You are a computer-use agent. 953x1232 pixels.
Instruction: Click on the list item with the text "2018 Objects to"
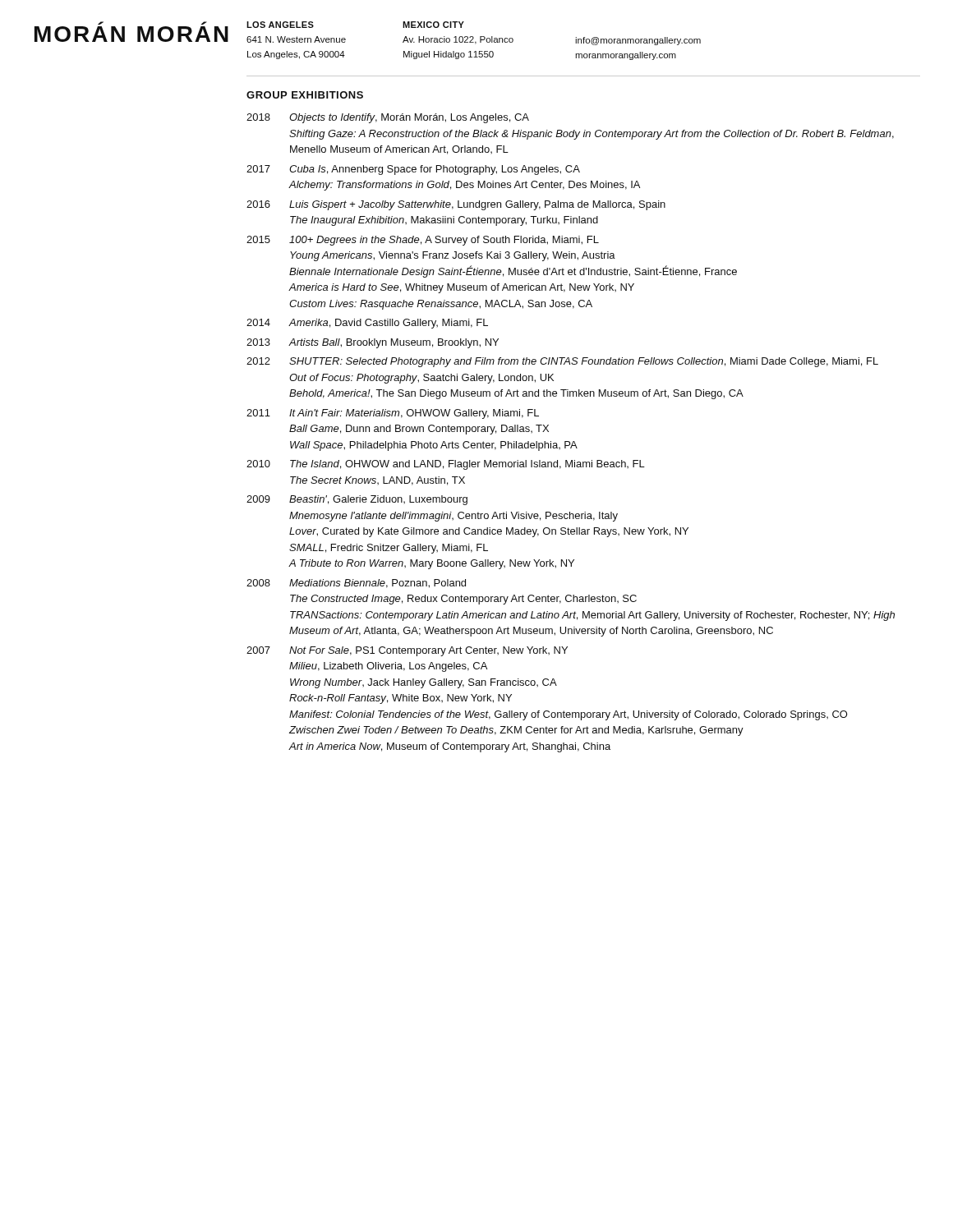coord(583,135)
